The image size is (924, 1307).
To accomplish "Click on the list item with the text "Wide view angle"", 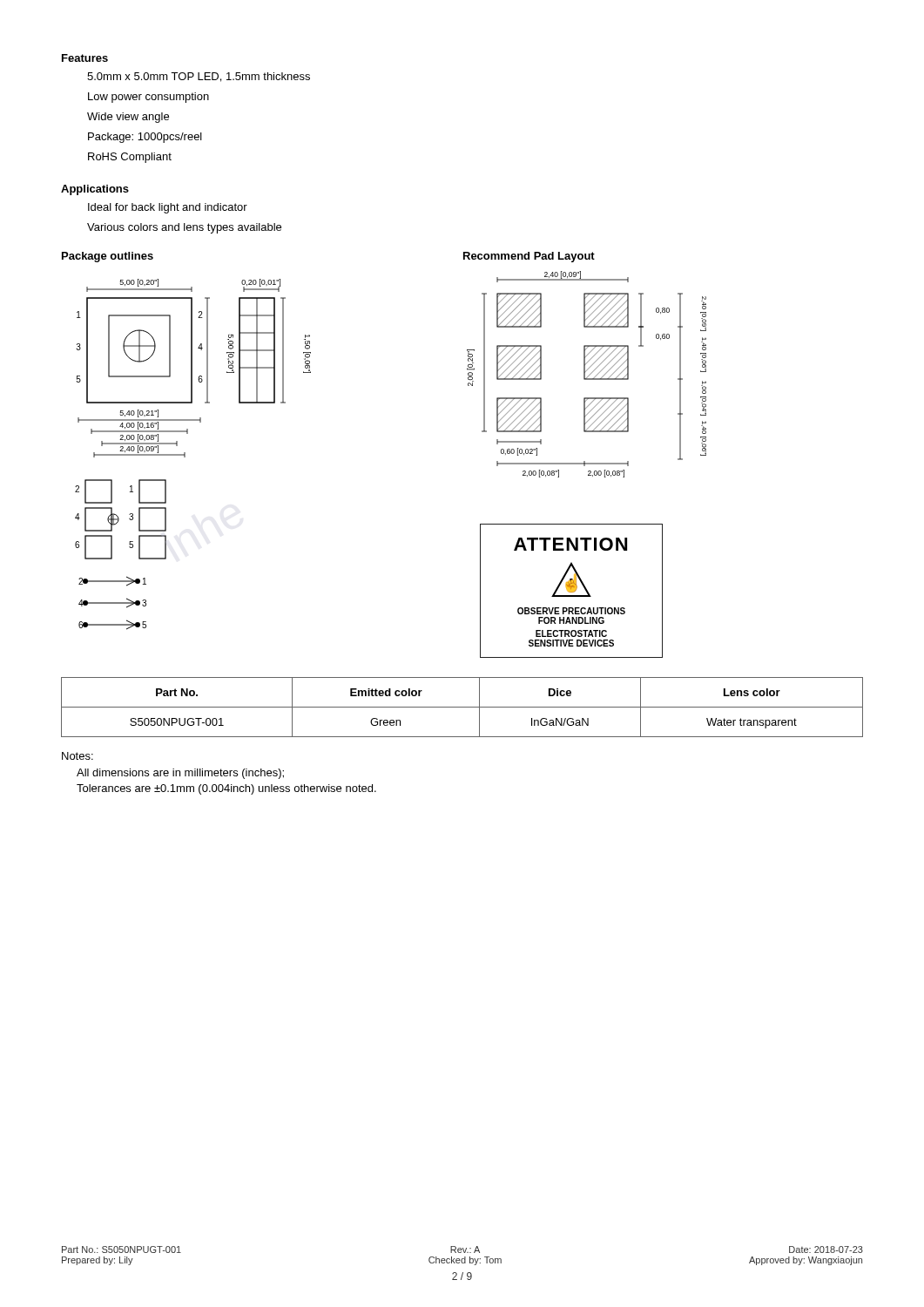I will coord(128,116).
